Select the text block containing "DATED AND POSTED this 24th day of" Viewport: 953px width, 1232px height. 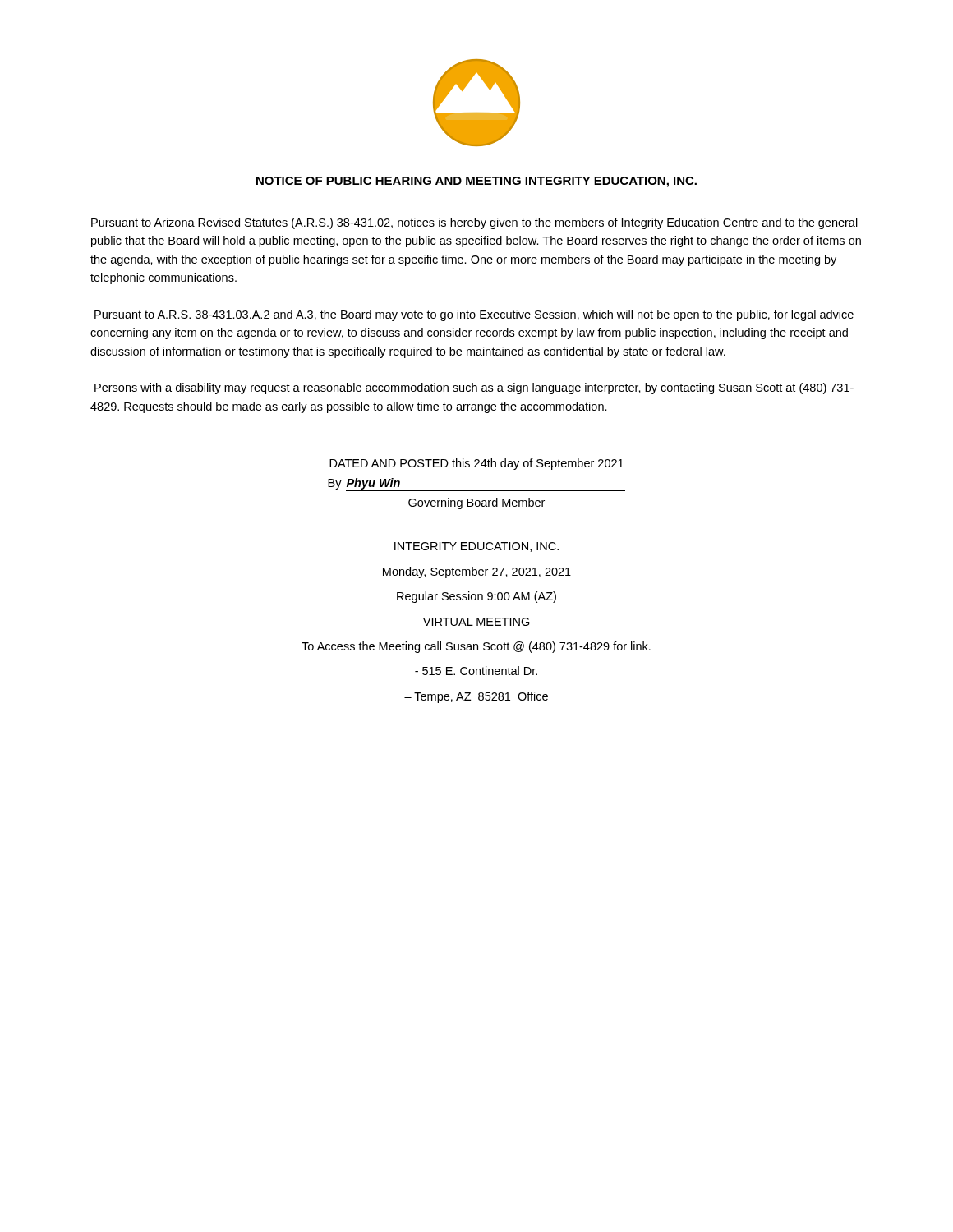(x=476, y=463)
